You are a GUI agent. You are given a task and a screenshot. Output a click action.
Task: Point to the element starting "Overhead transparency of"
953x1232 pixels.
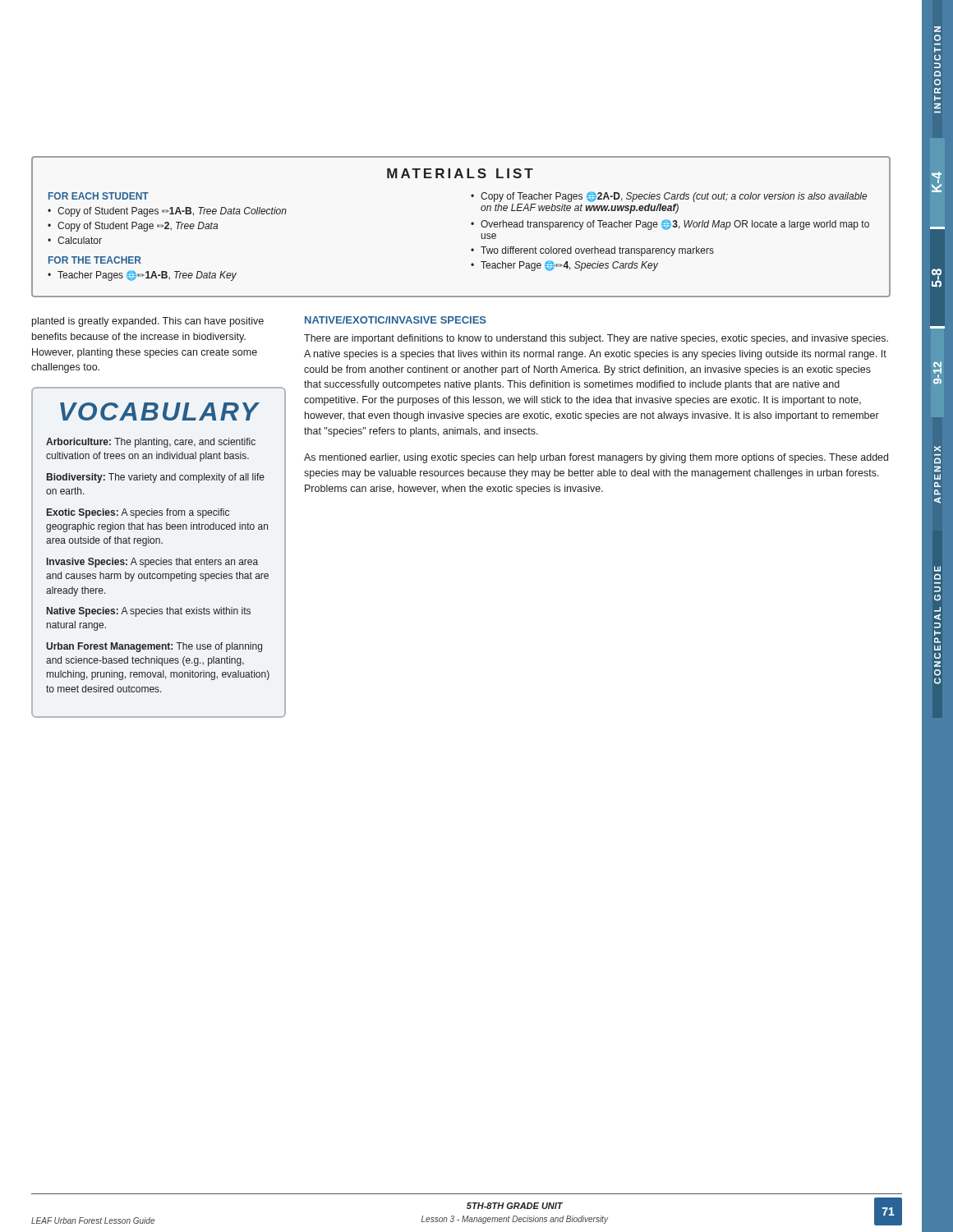(675, 230)
